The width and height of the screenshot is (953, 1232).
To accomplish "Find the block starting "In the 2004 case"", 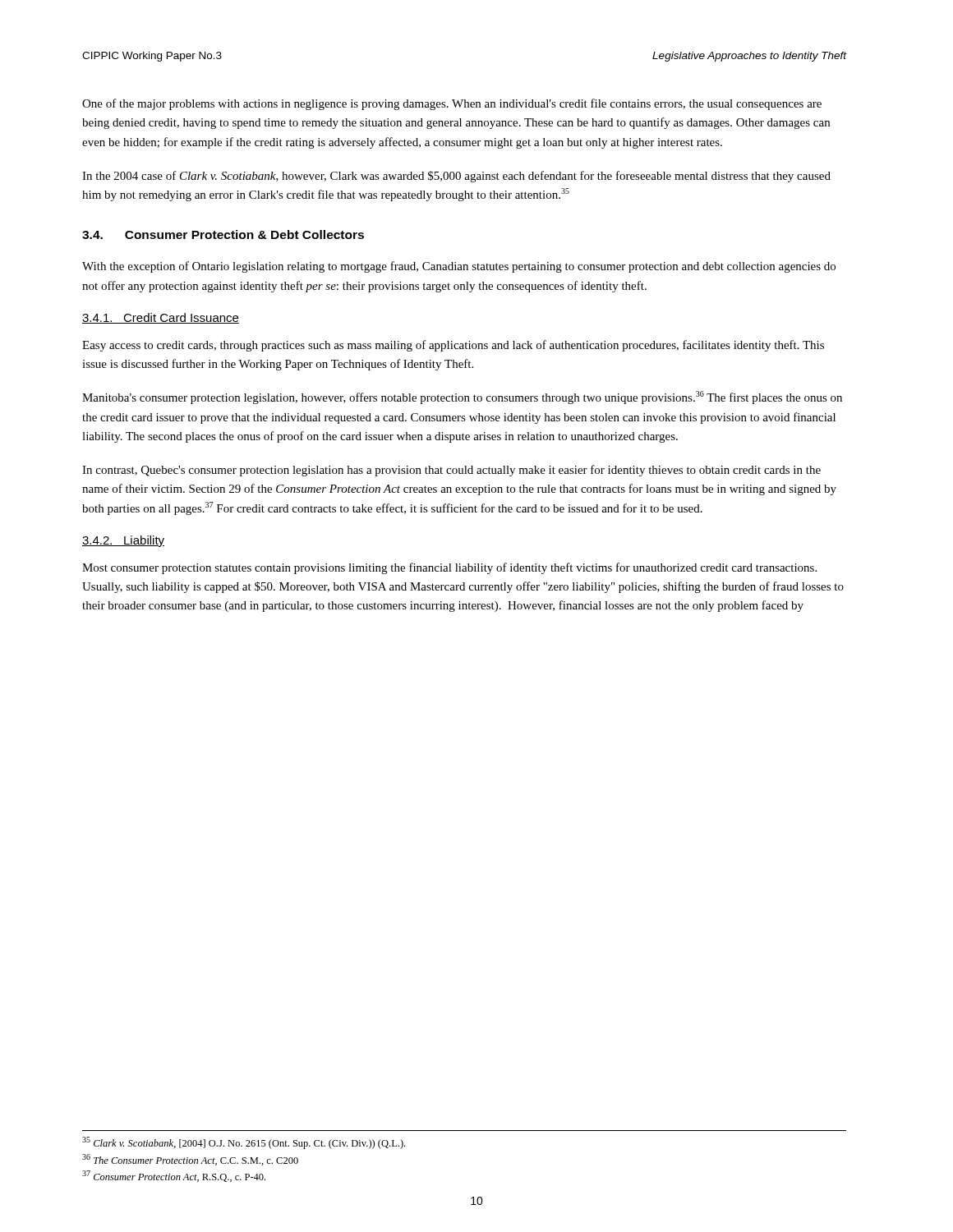I will (456, 185).
